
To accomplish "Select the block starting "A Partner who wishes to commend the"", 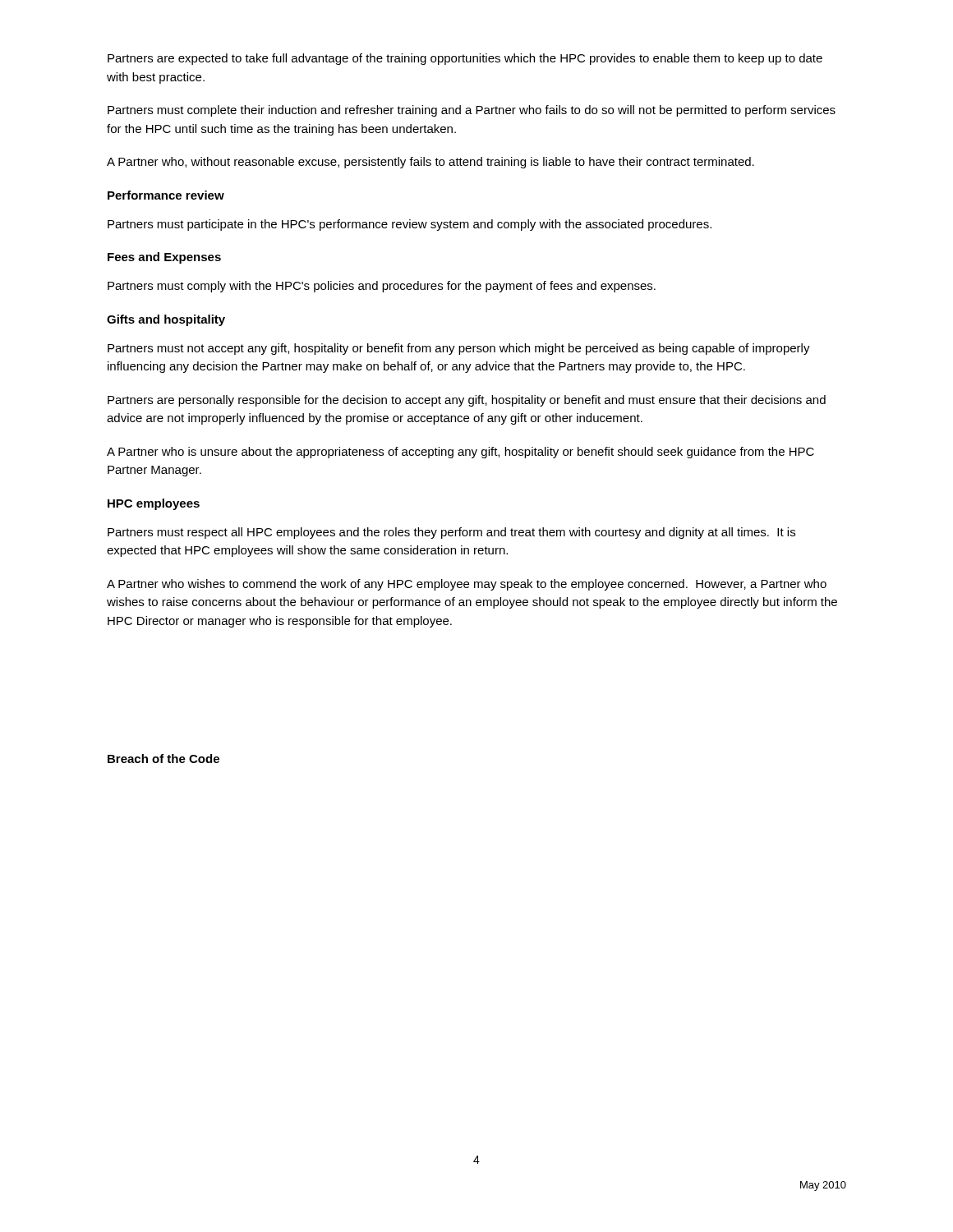I will click(472, 602).
